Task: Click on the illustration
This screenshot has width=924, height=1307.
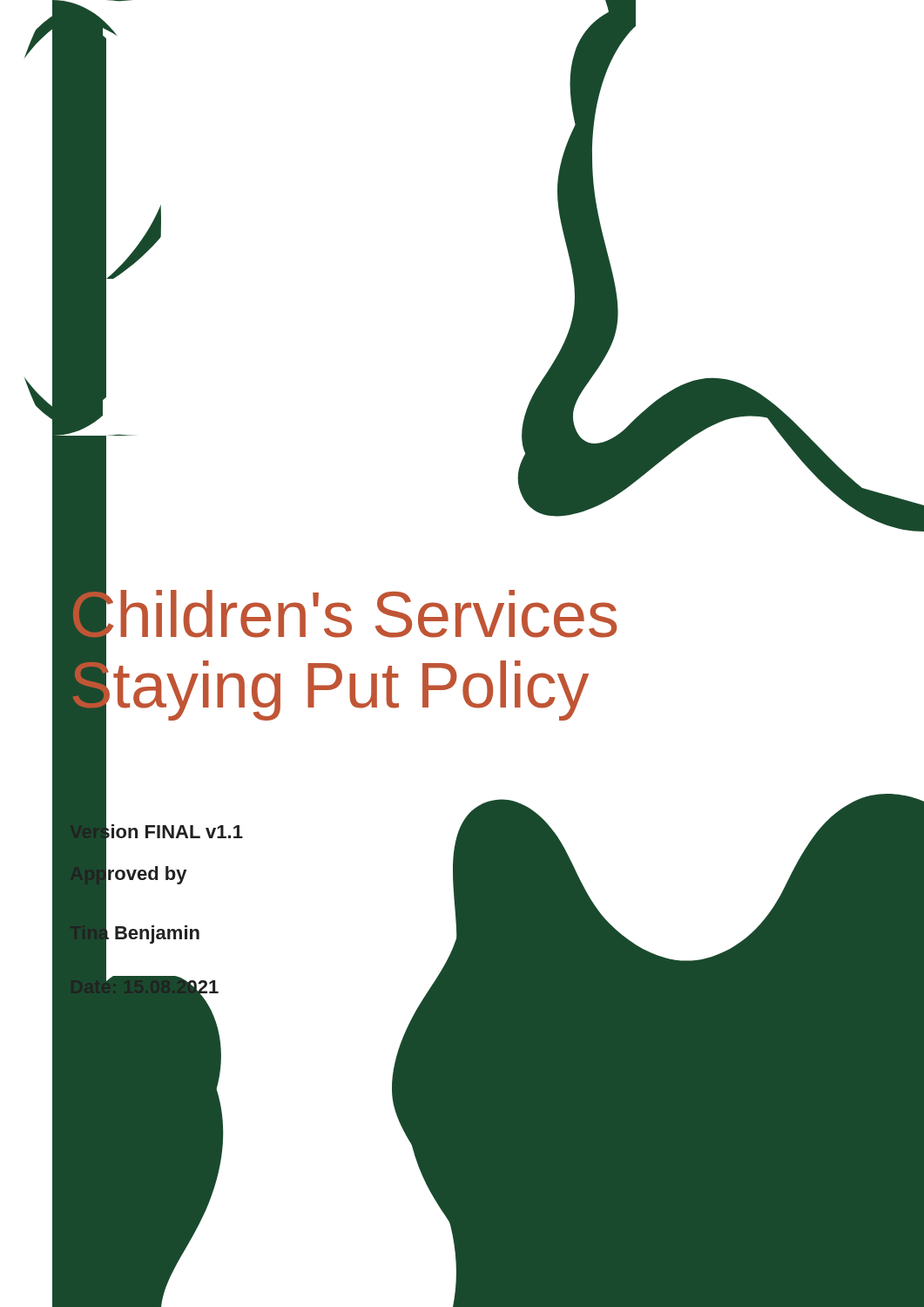Action: [462, 654]
